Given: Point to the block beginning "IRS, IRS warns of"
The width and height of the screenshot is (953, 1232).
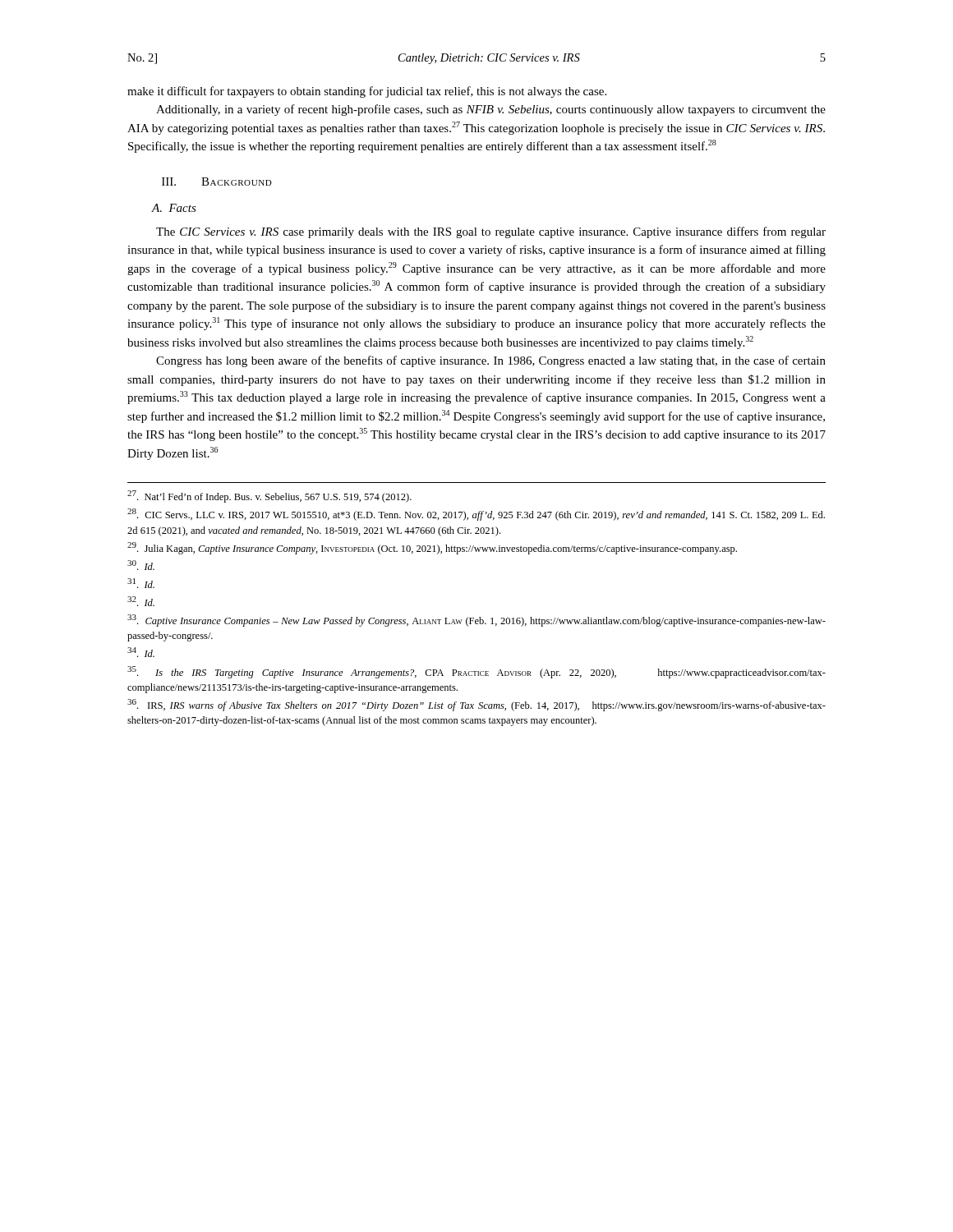Looking at the screenshot, I should (x=476, y=712).
